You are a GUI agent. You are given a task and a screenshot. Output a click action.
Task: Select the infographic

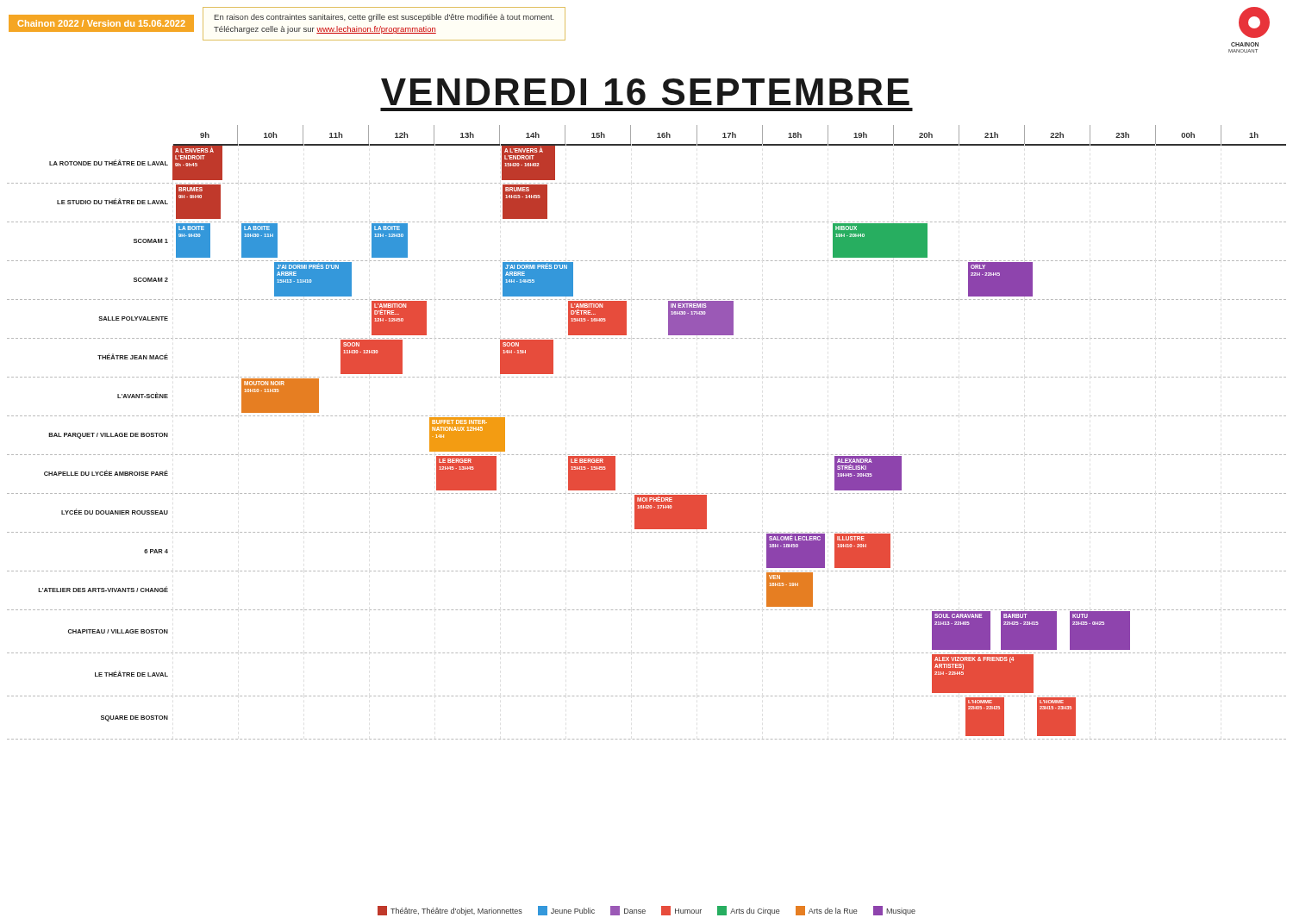tap(646, 508)
